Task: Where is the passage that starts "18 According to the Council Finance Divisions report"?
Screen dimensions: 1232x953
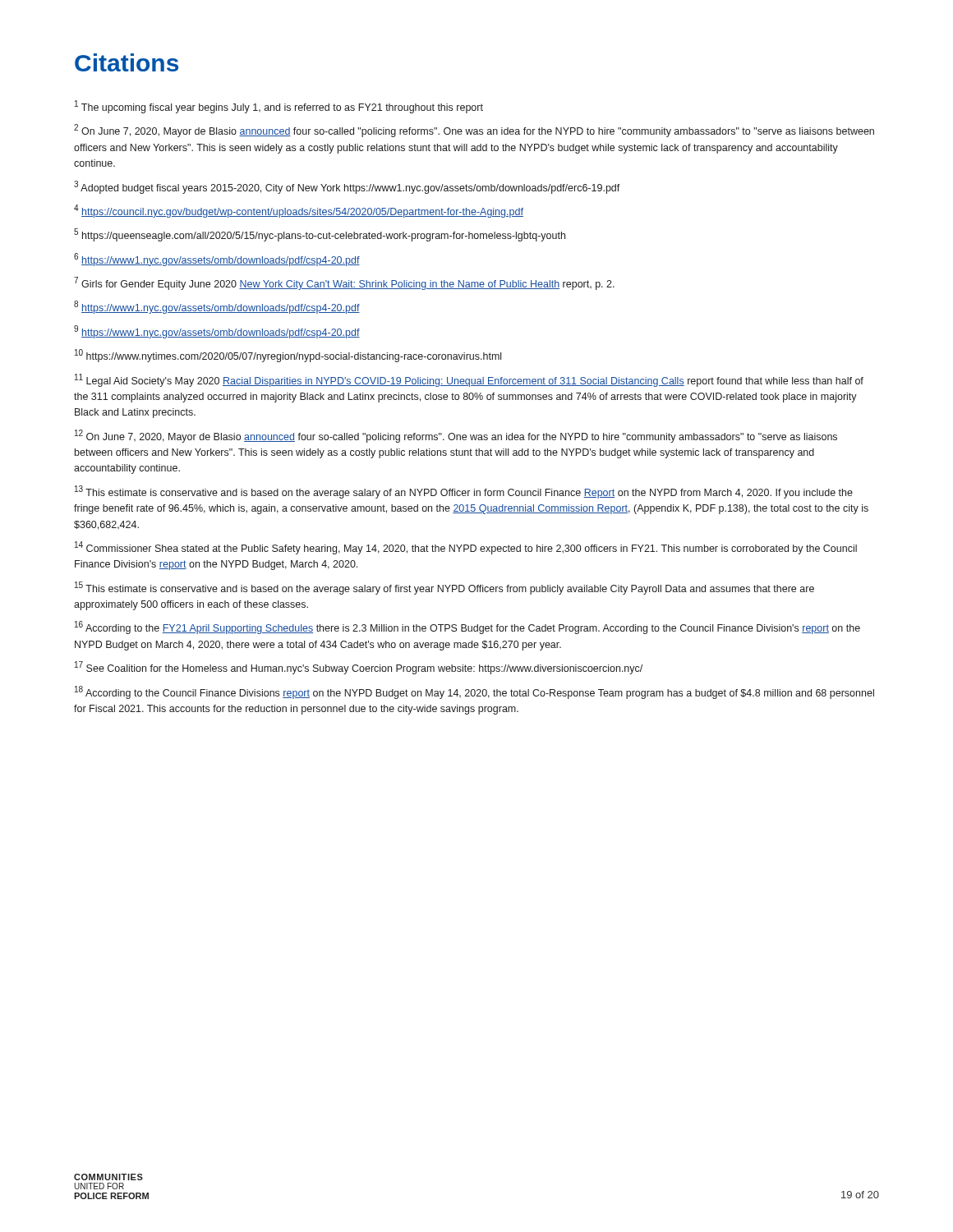Action: pos(474,700)
